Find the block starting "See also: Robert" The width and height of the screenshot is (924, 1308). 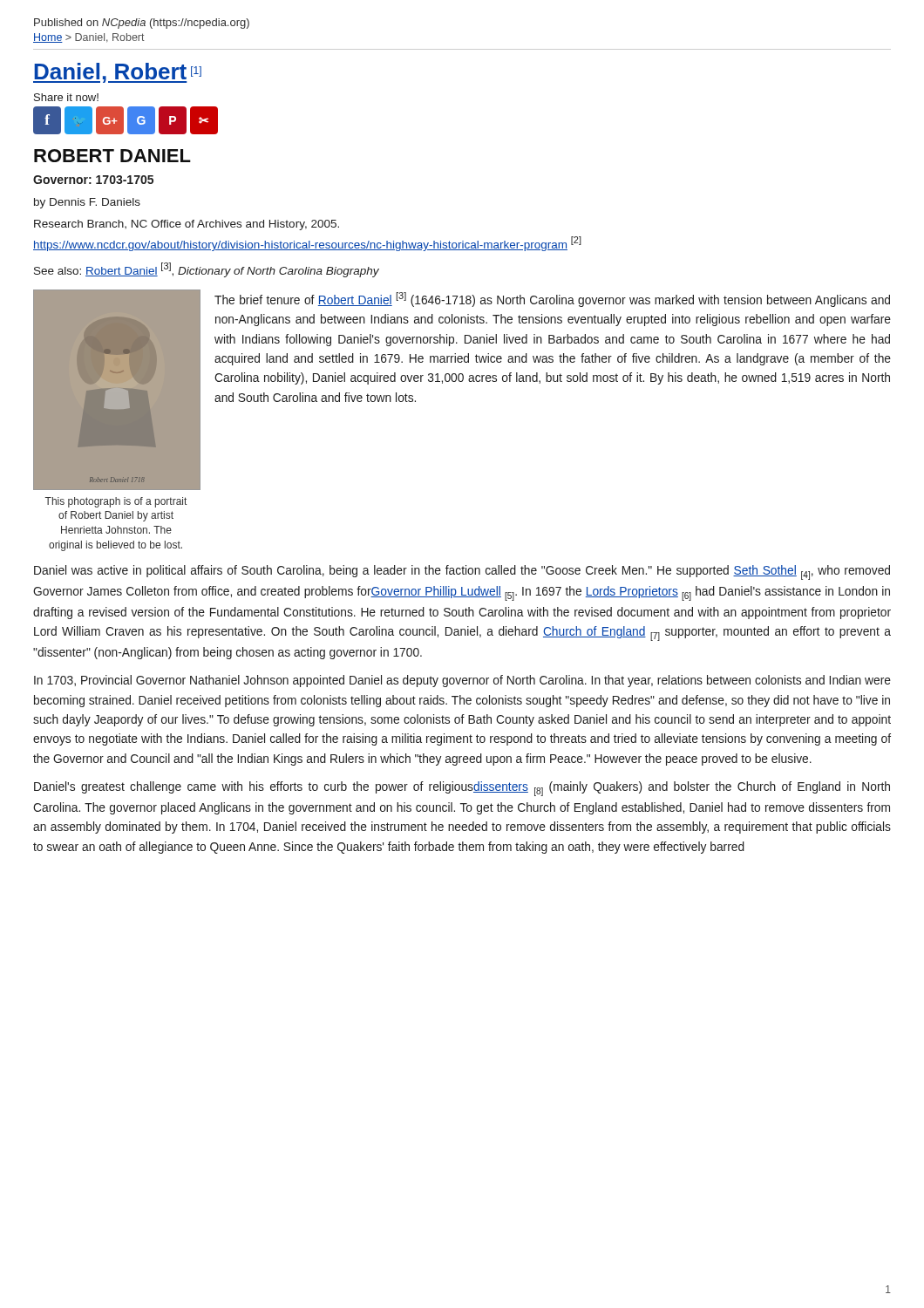coord(206,269)
